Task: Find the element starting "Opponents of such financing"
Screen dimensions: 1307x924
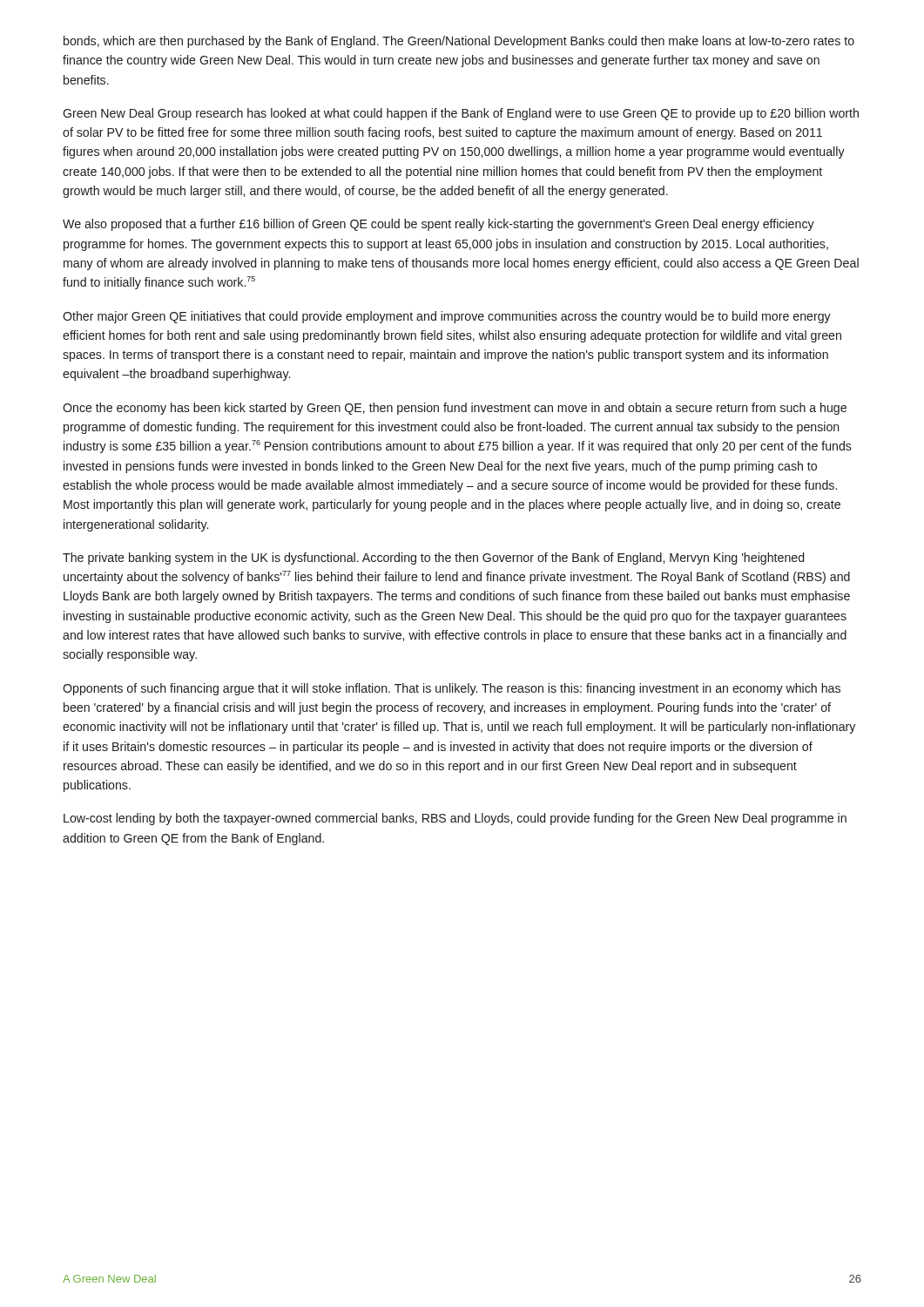Action: click(459, 737)
